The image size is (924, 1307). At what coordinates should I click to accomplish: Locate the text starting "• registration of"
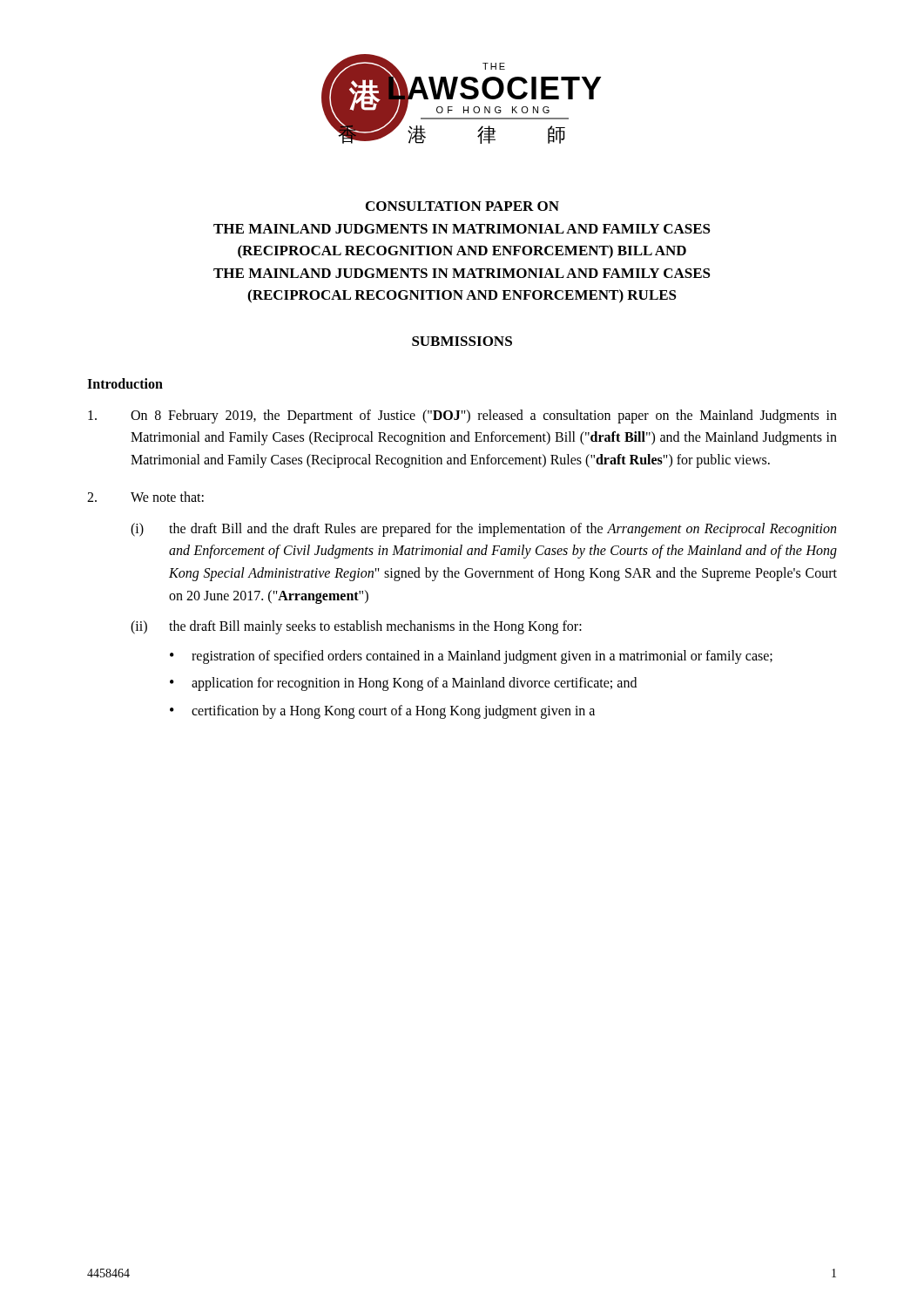pos(503,656)
